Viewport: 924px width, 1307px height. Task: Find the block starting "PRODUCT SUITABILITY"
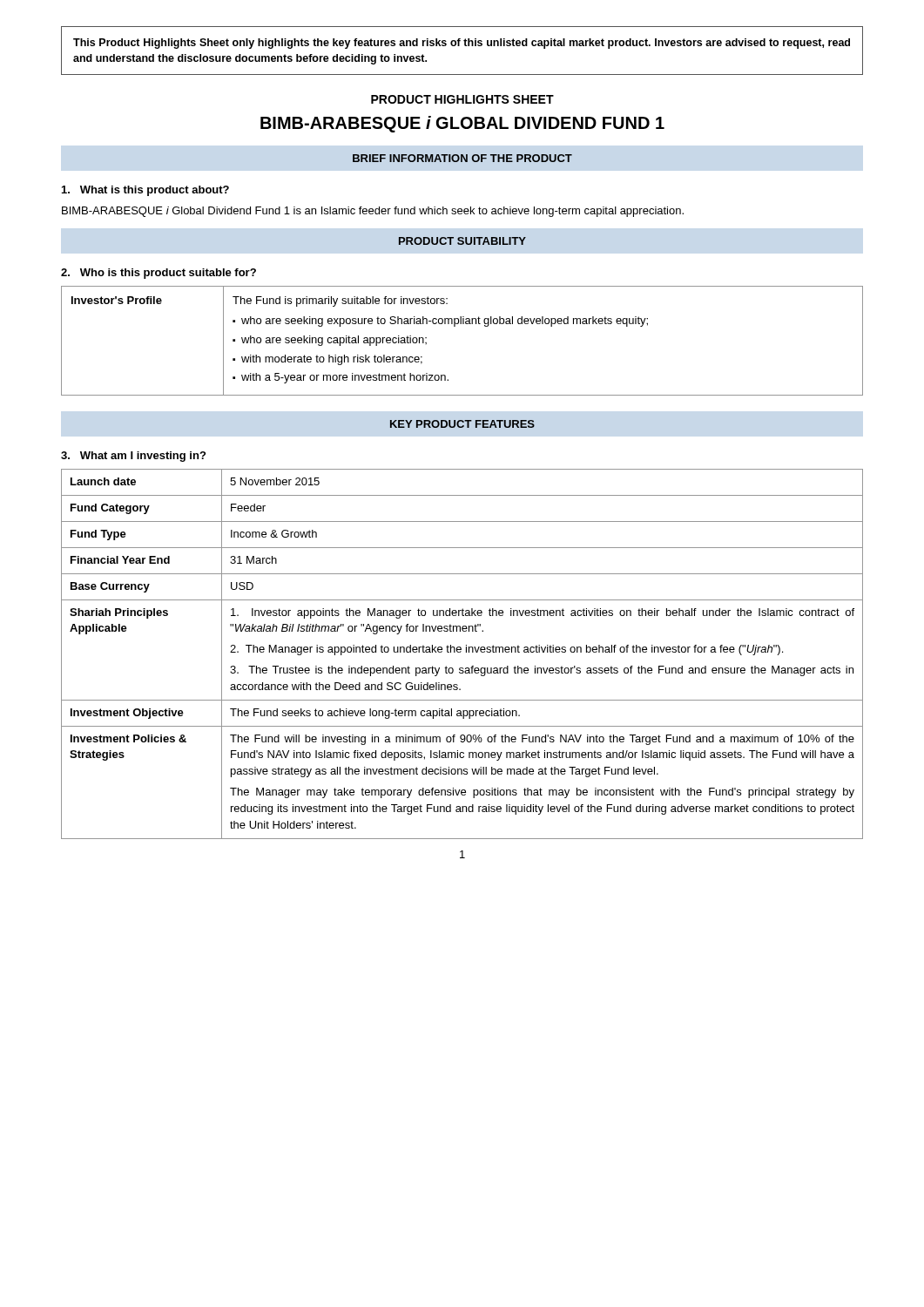click(462, 241)
